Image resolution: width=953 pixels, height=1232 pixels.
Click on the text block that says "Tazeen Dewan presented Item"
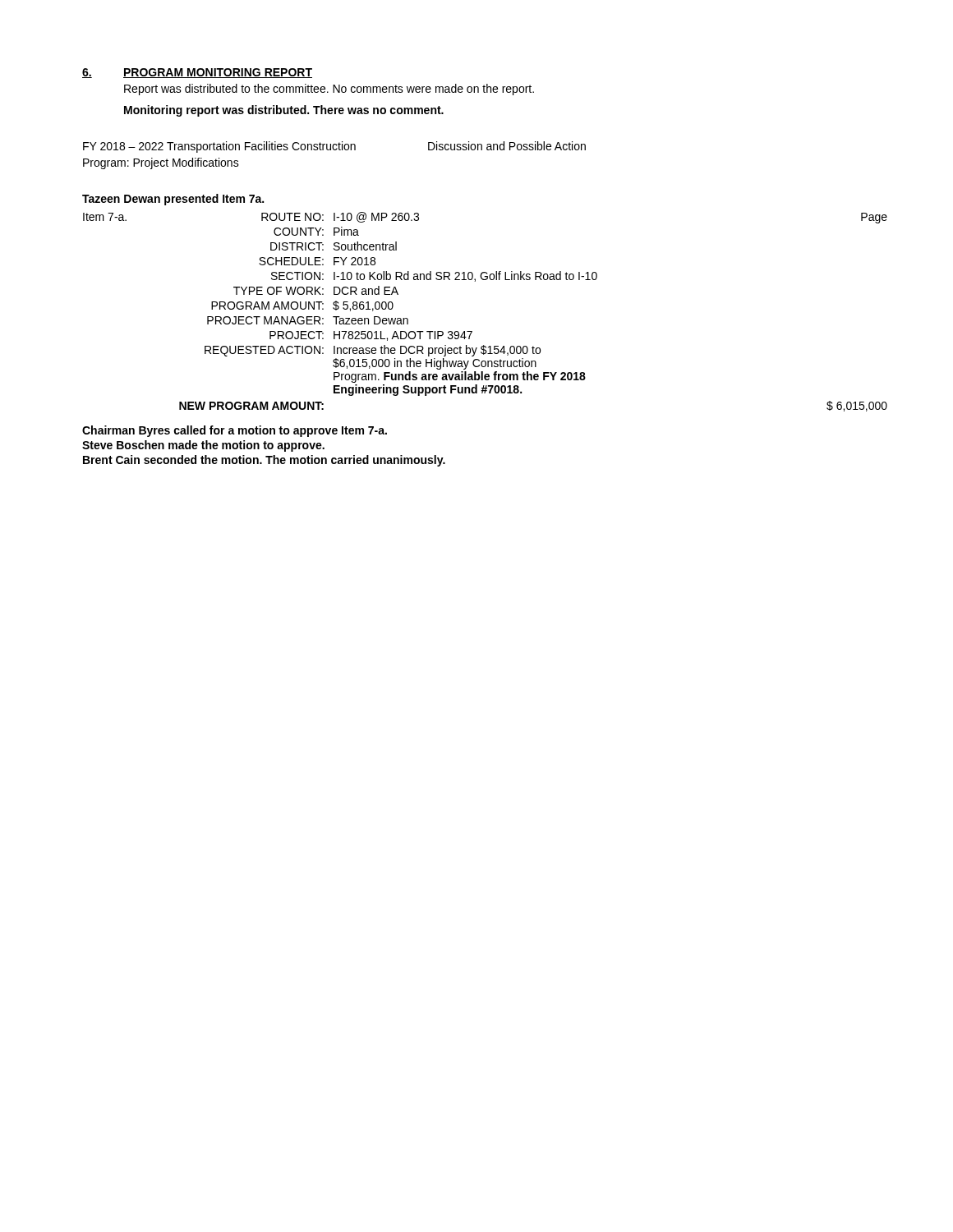(x=173, y=199)
